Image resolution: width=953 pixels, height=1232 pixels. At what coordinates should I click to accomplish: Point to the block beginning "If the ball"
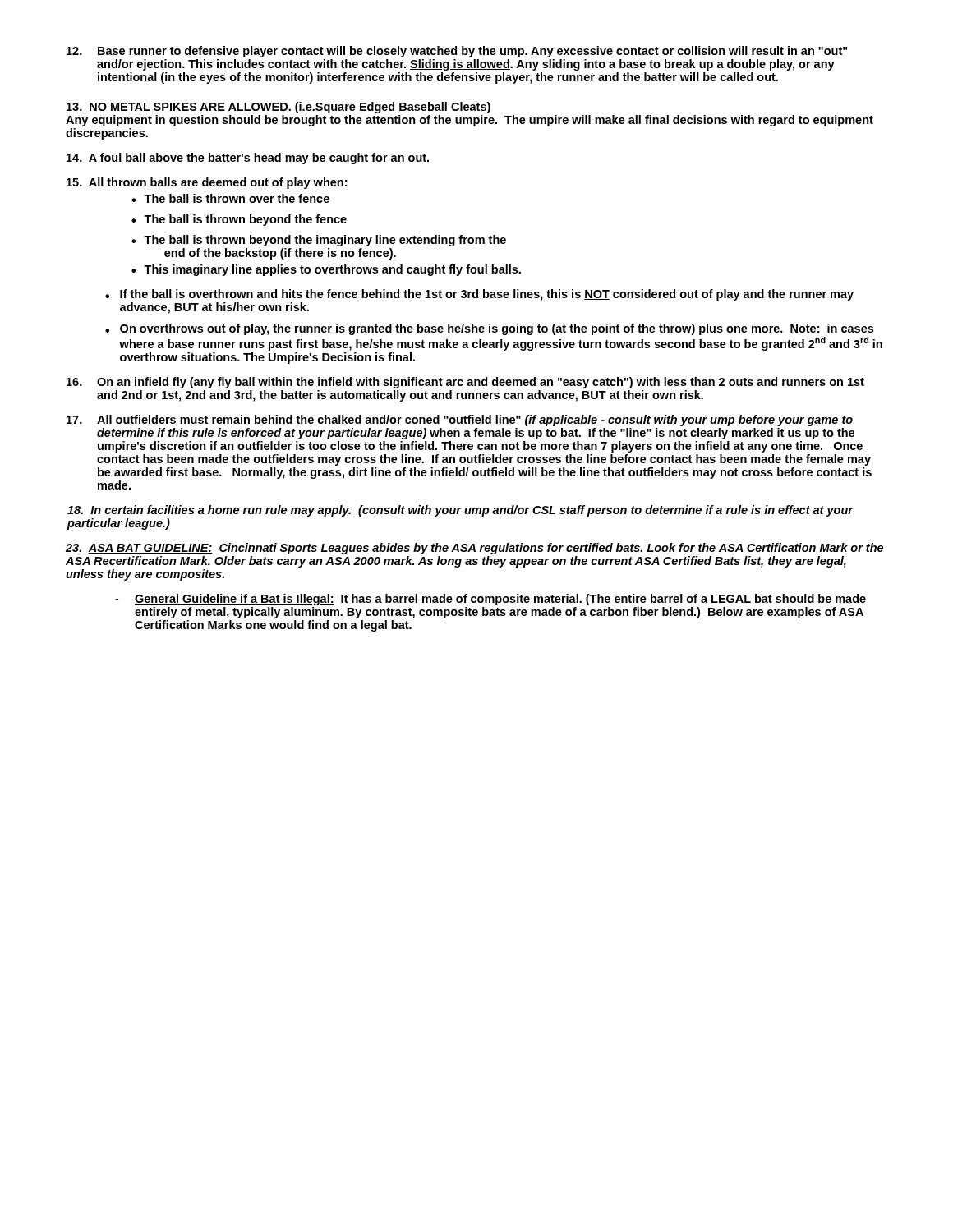tap(503, 301)
